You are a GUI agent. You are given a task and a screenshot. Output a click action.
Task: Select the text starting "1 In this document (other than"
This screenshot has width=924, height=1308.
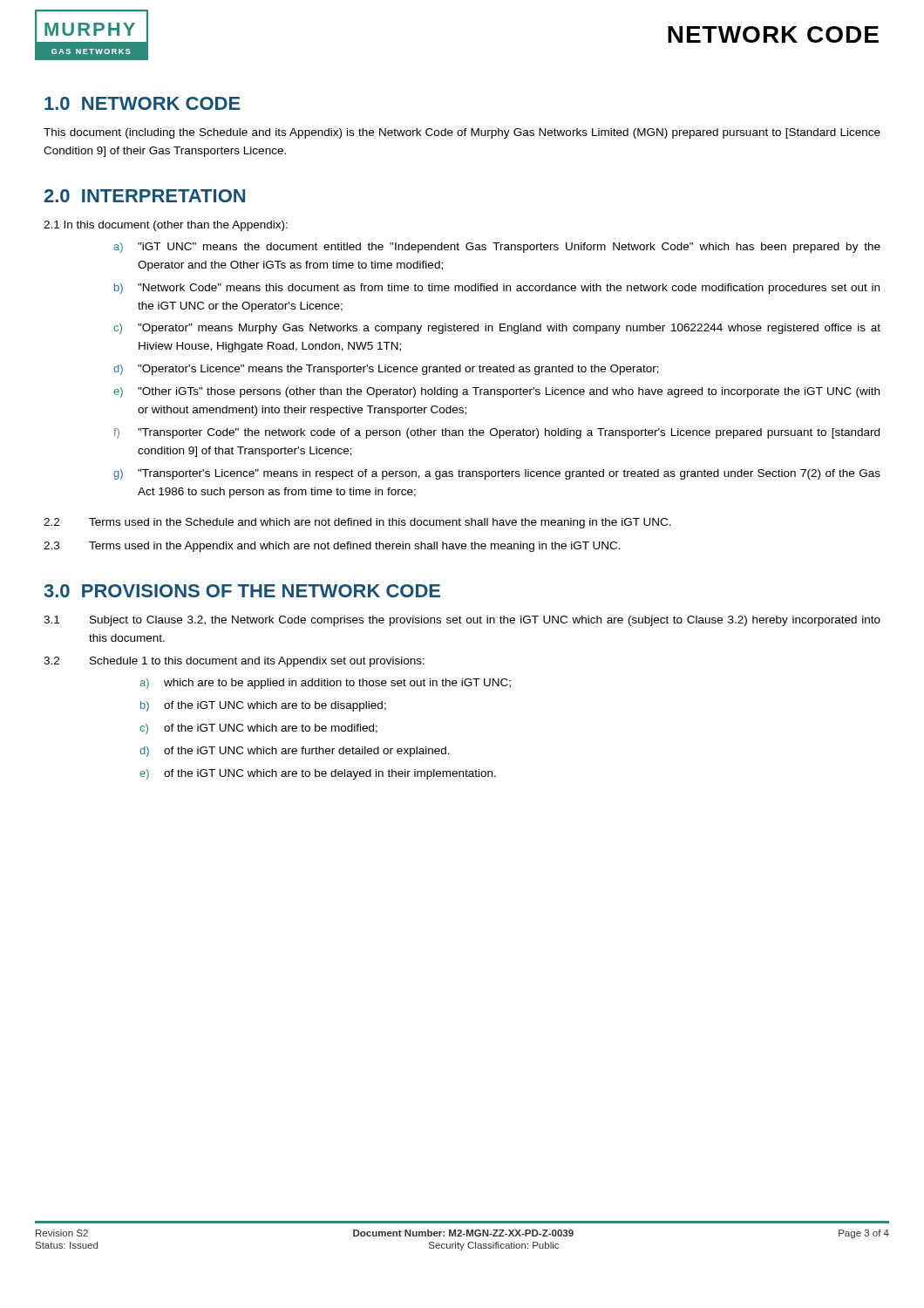click(166, 224)
